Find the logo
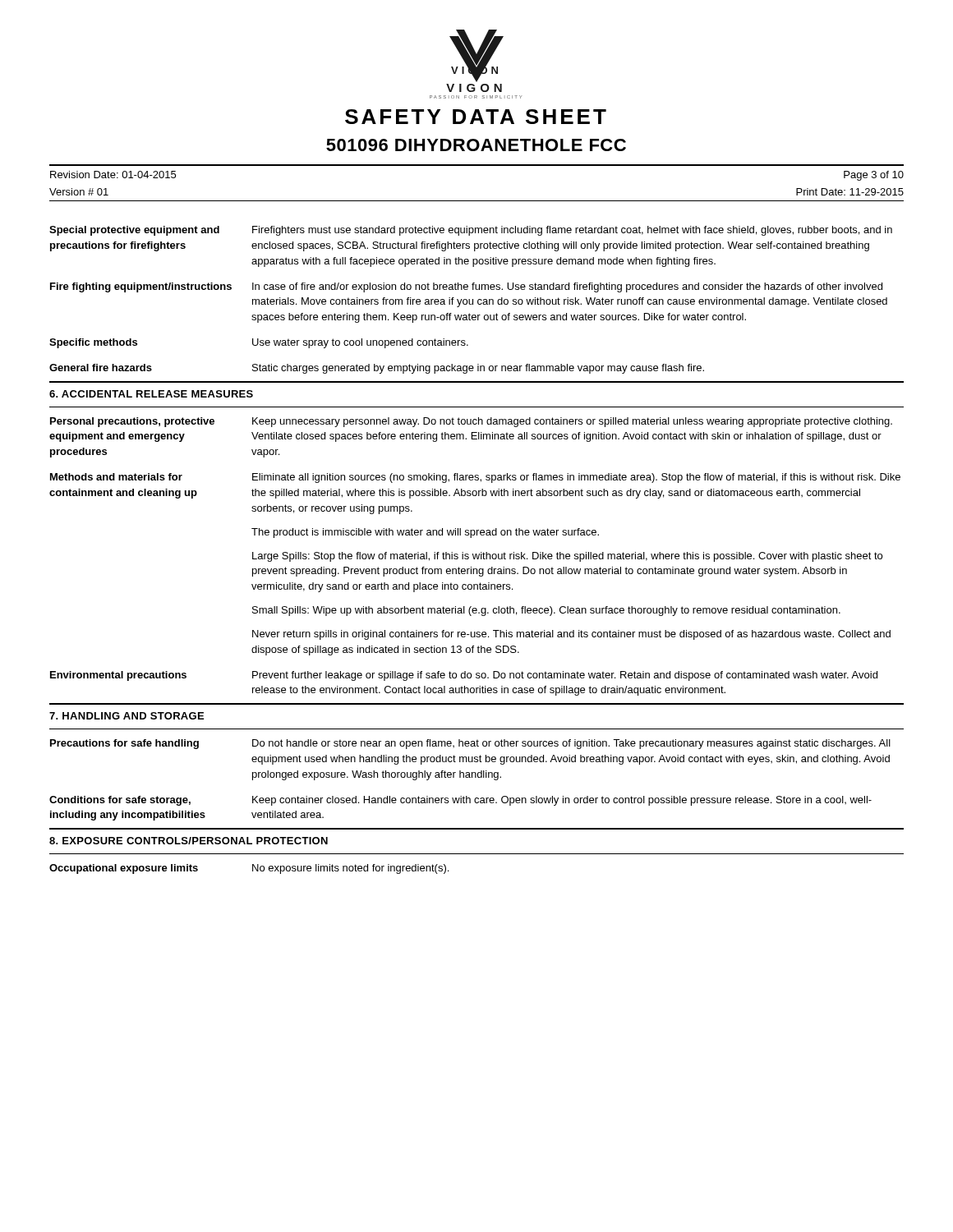953x1232 pixels. pos(476,39)
